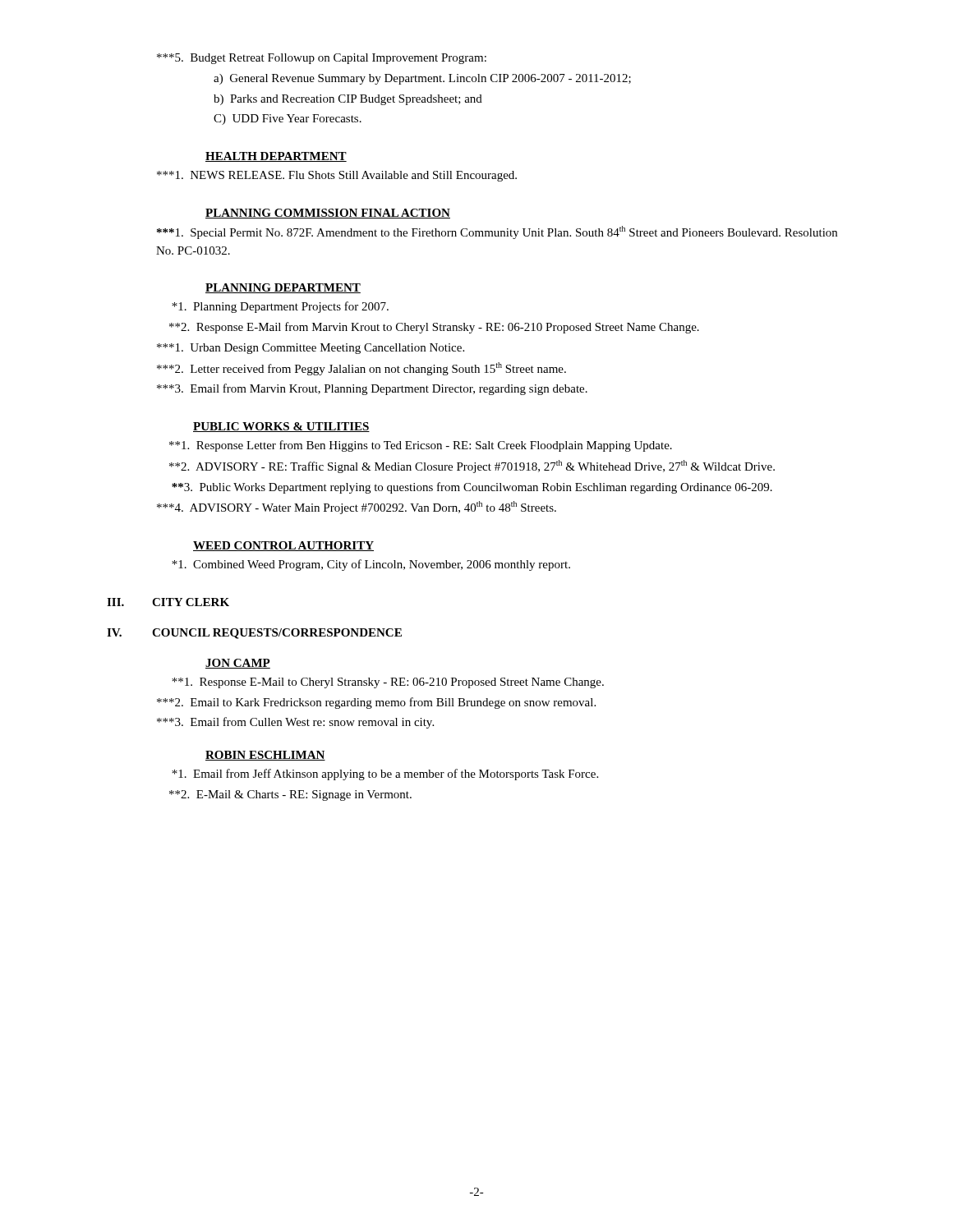The image size is (953, 1232).
Task: Click on the section header containing "PUBLIC WORKS &"
Action: [x=281, y=426]
